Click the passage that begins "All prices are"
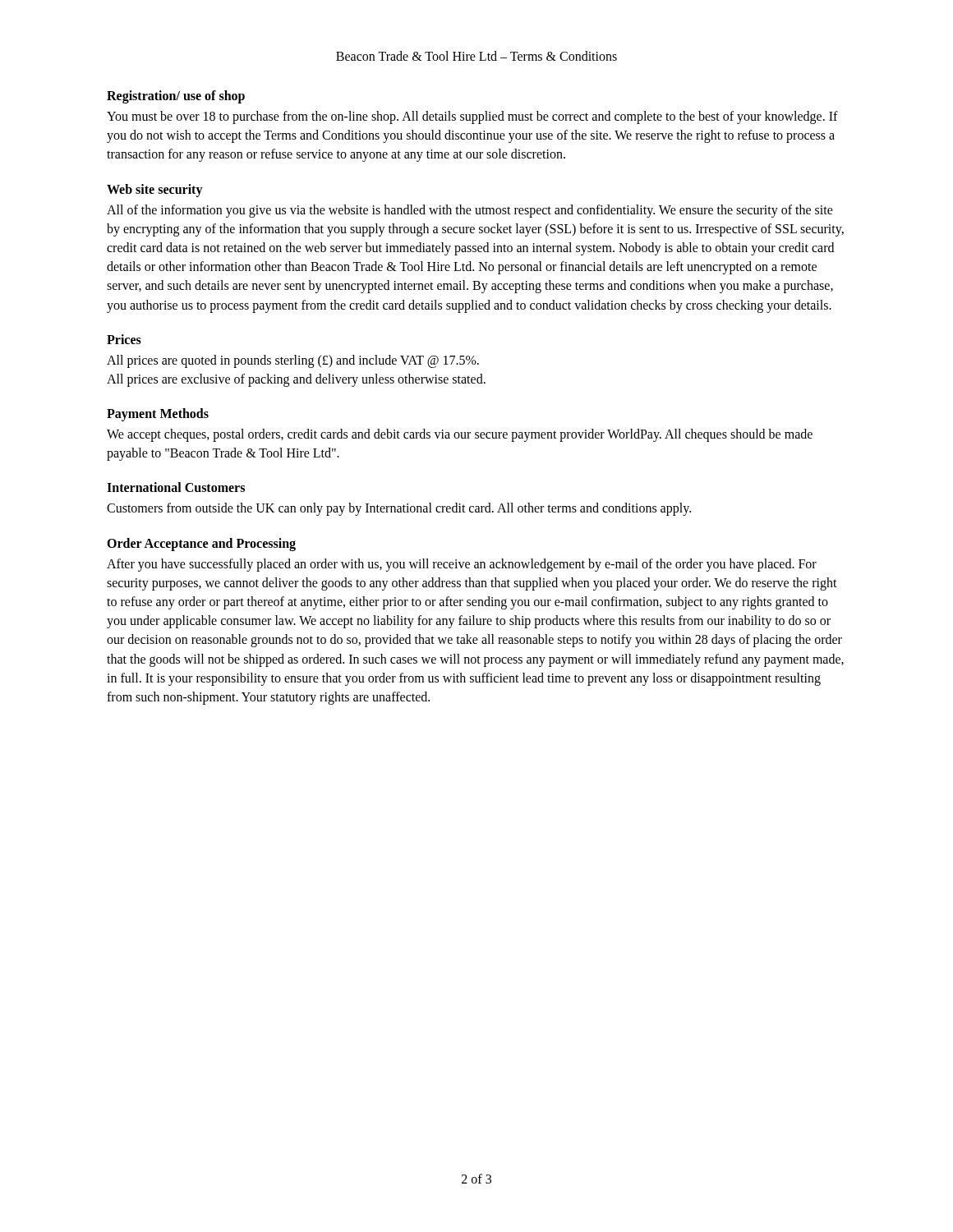953x1232 pixels. tap(296, 369)
